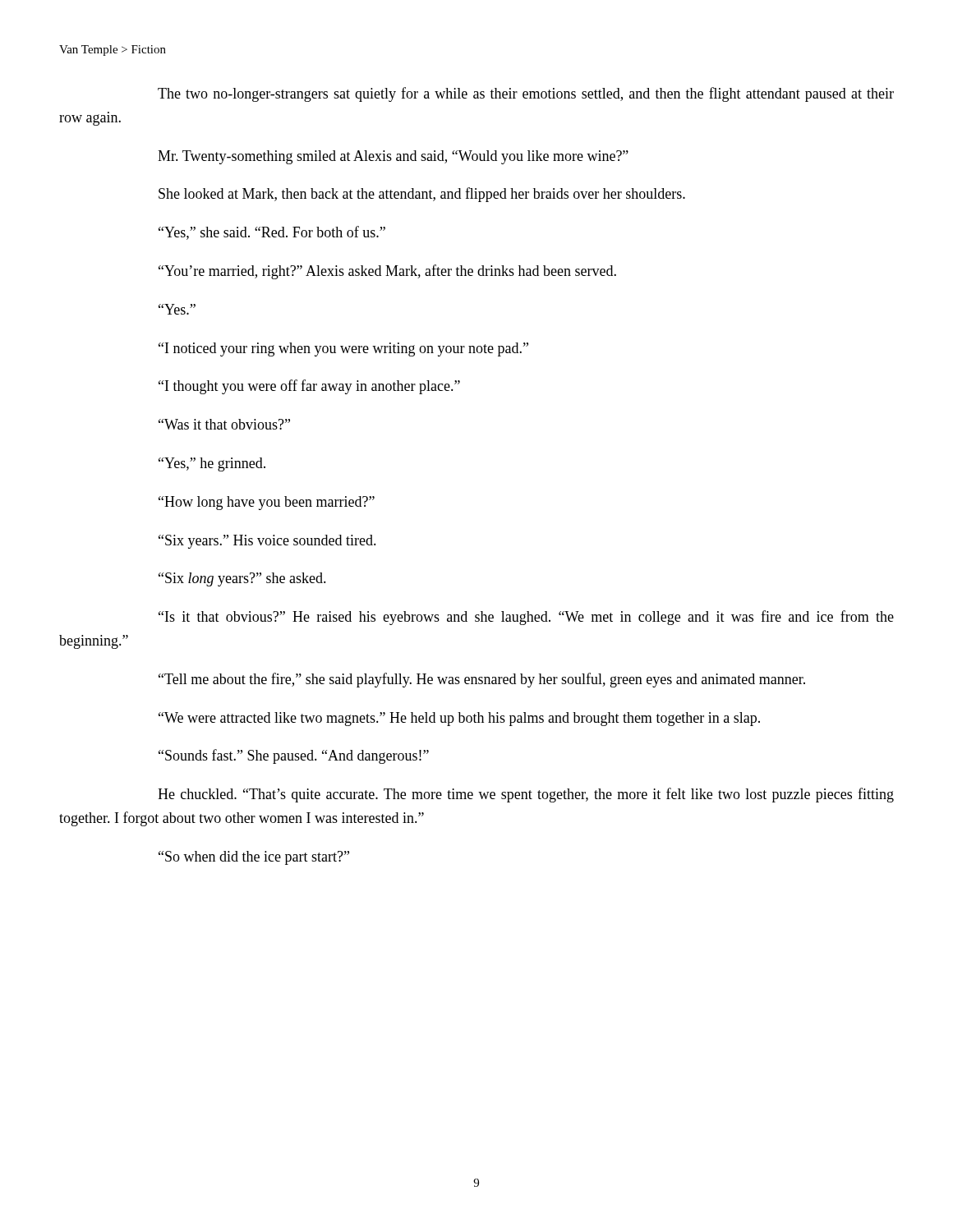This screenshot has width=953, height=1232.
Task: Locate the block of text that opens with "“Six long years?”"
Action: (x=242, y=578)
